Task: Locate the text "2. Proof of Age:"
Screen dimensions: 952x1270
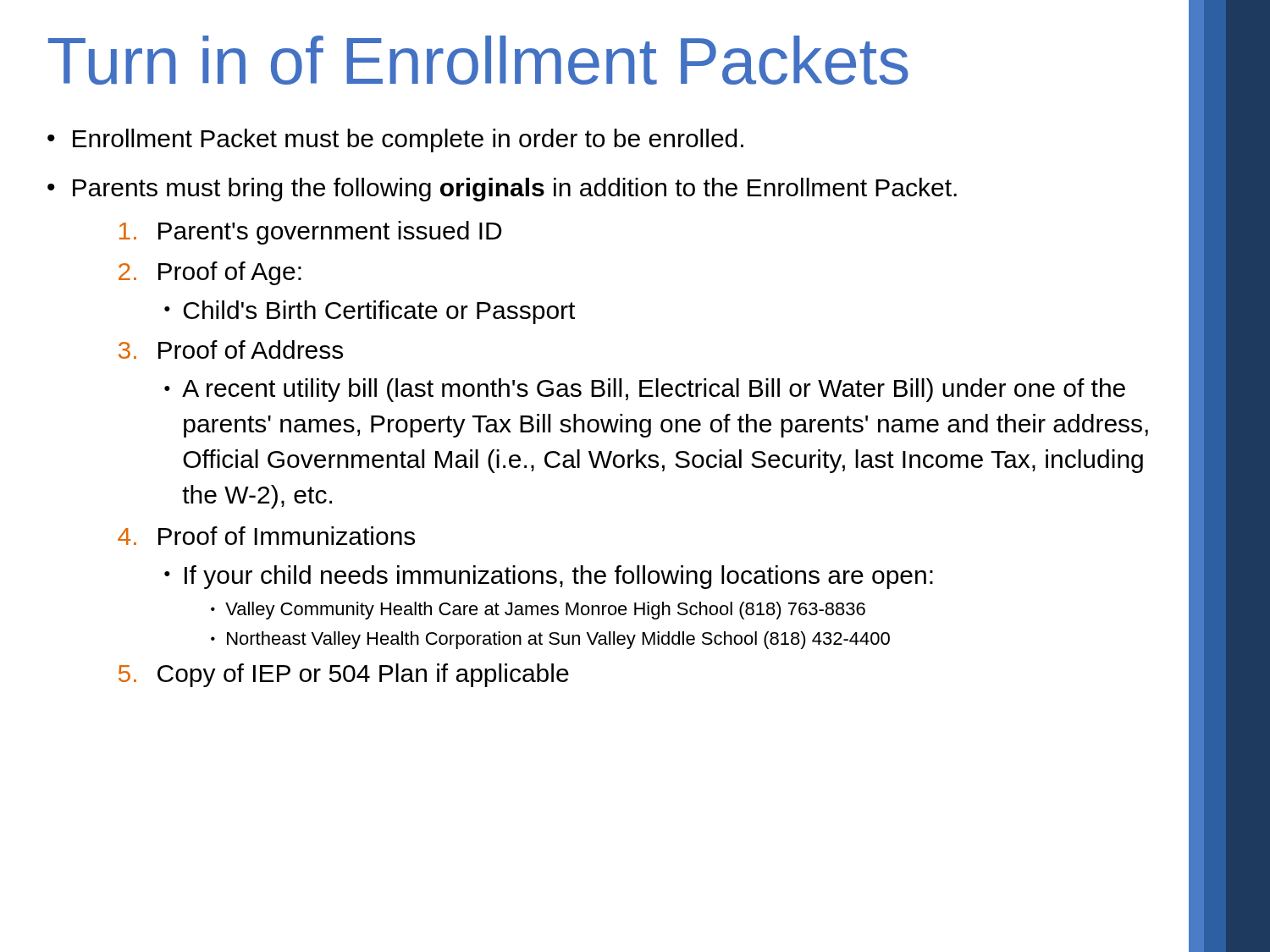Action: (x=210, y=273)
